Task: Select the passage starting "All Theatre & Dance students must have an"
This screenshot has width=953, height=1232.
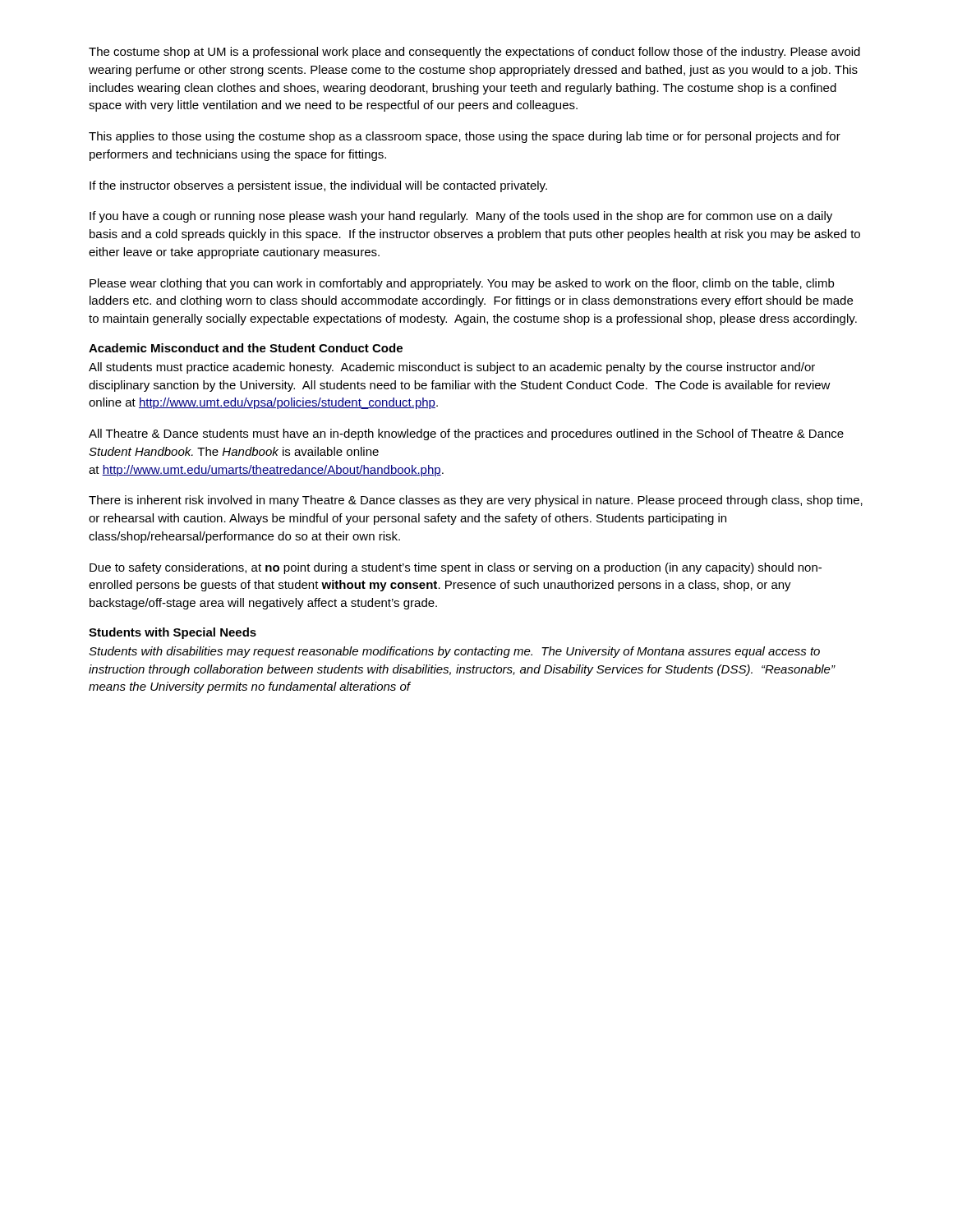Action: point(466,434)
